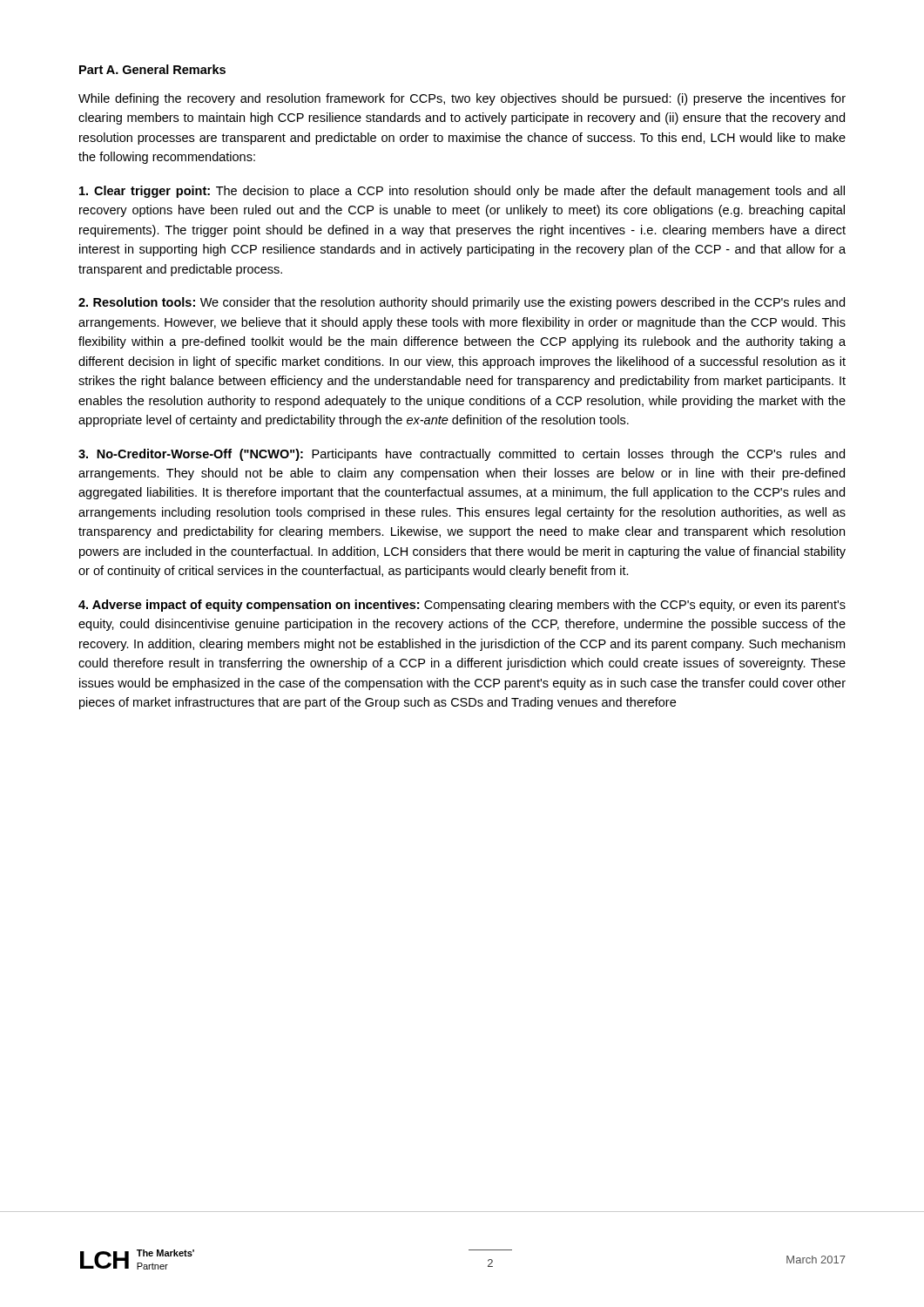The width and height of the screenshot is (924, 1307).
Task: Find the text block that says "Clear trigger point: The decision to"
Action: (462, 230)
